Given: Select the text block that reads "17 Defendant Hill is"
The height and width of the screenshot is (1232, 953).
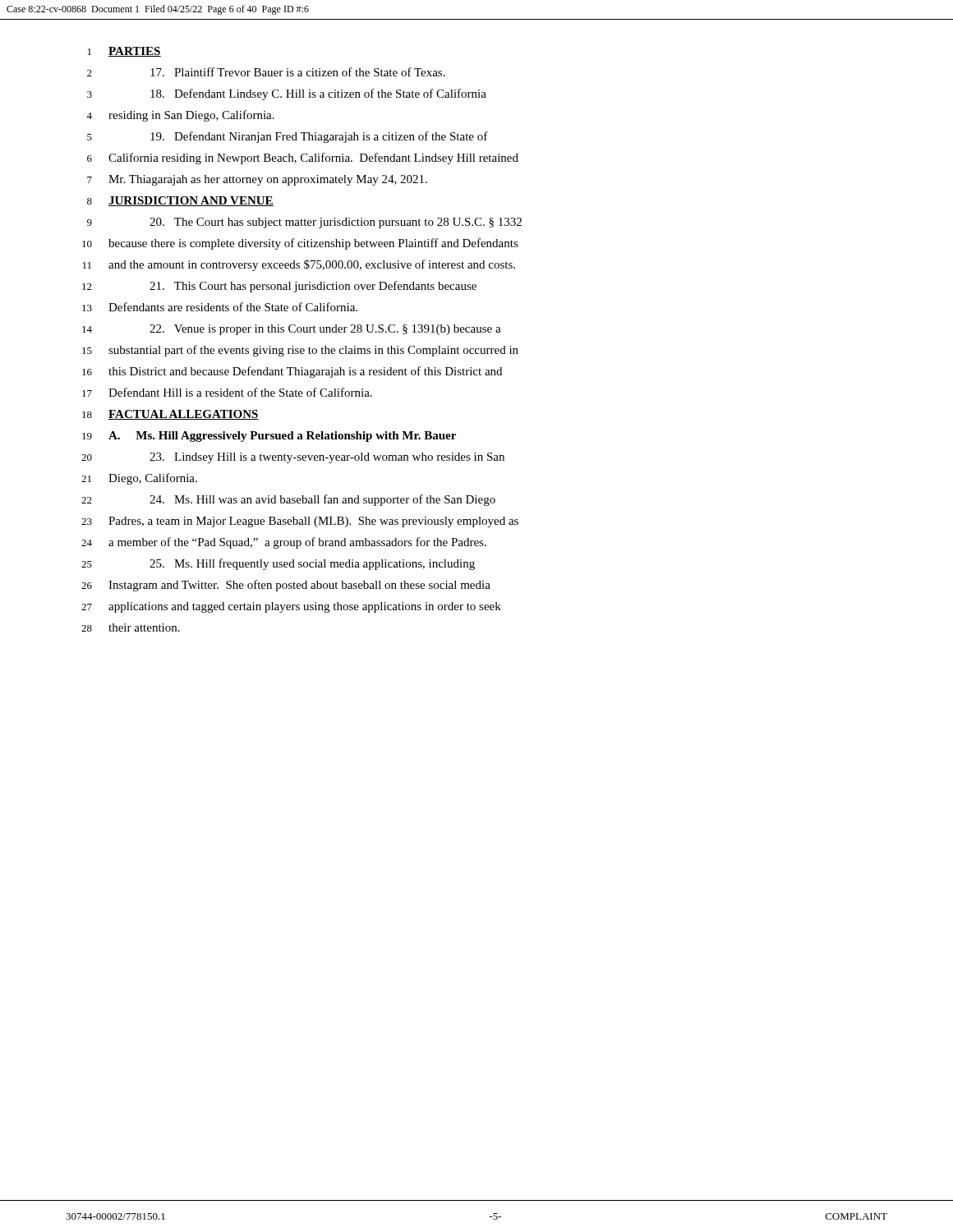Looking at the screenshot, I should pyautogui.click(x=227, y=392).
